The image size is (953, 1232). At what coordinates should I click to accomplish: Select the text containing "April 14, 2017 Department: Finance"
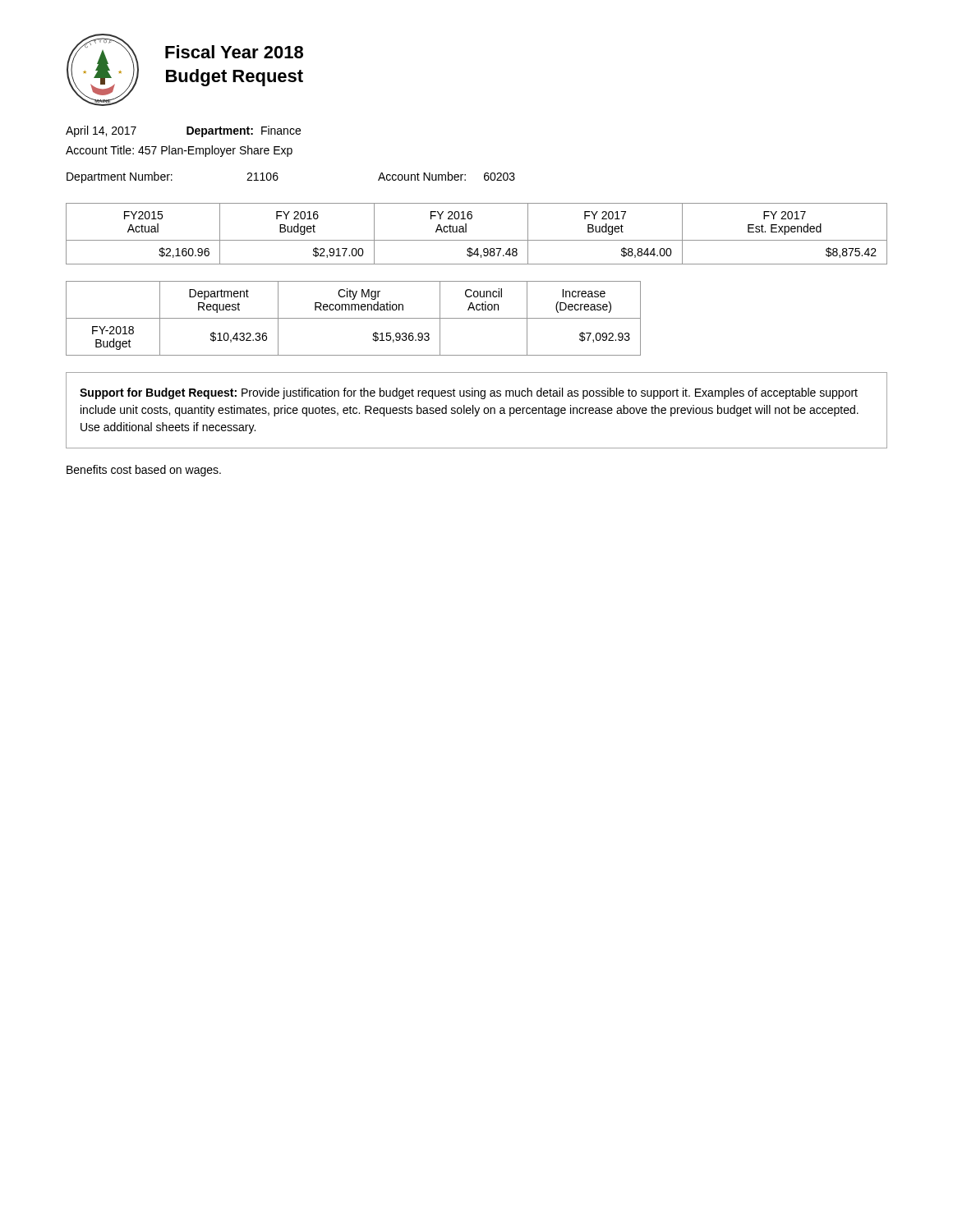[184, 131]
